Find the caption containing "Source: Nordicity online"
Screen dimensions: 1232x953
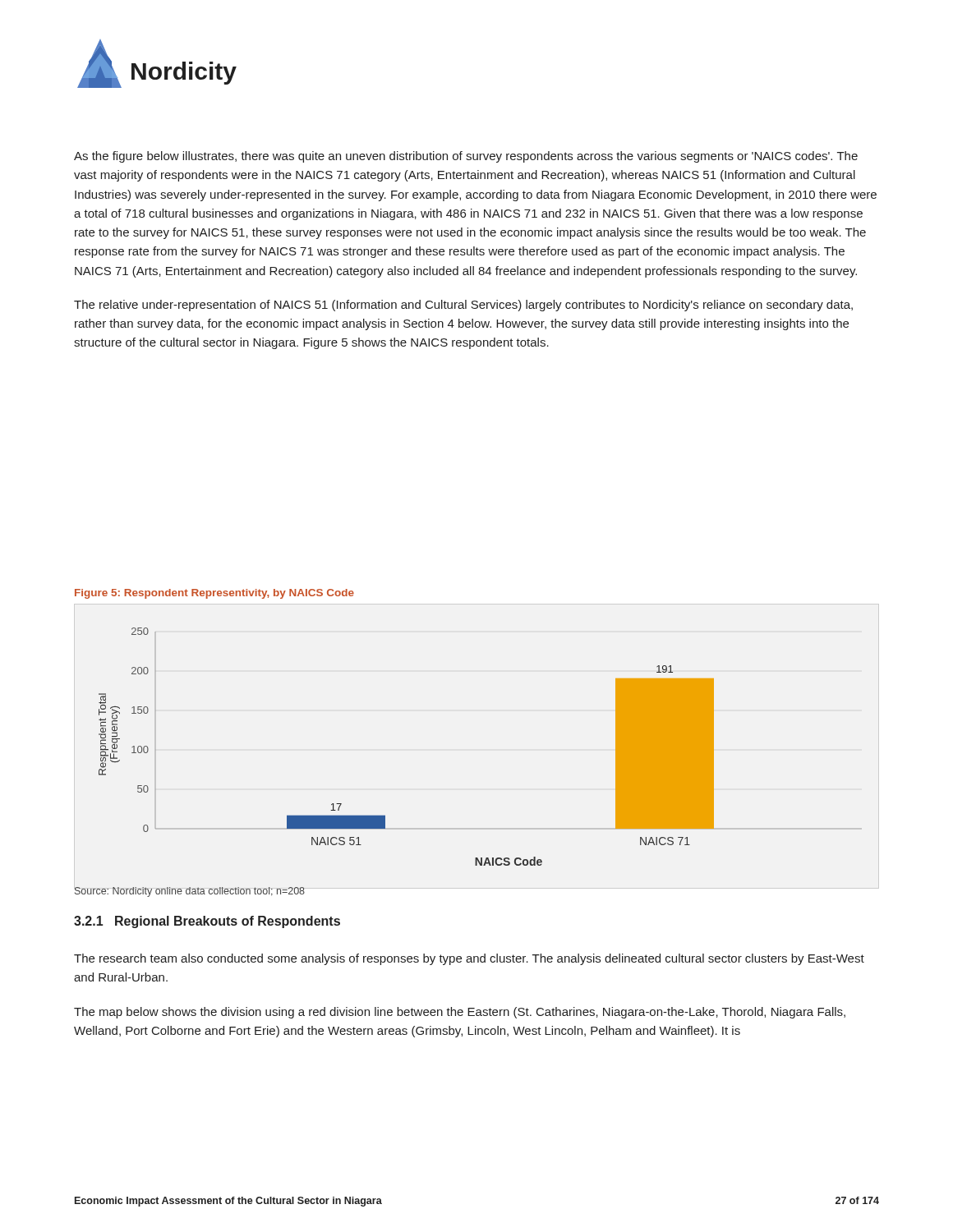click(x=189, y=891)
